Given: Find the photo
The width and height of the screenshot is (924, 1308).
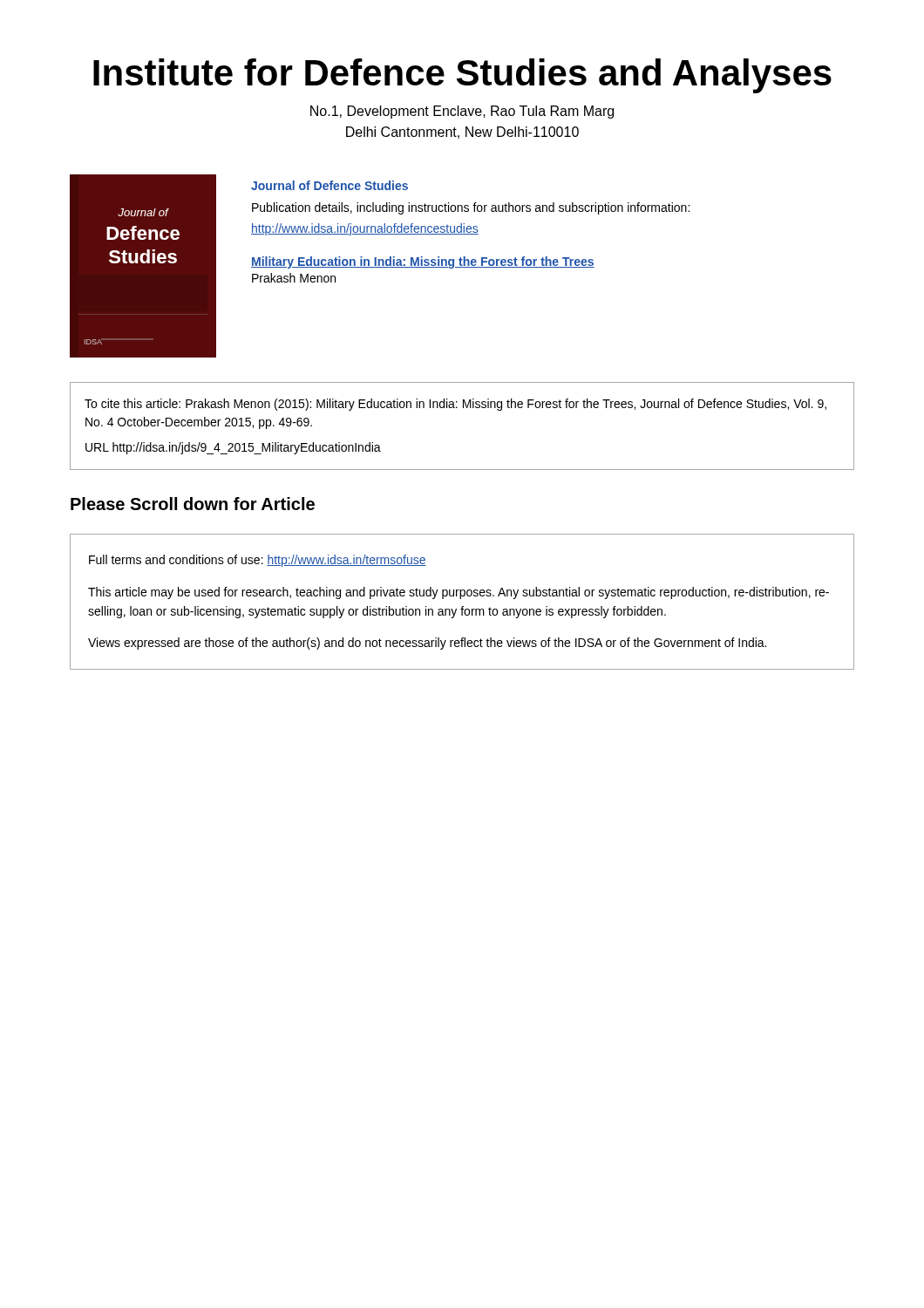Looking at the screenshot, I should [x=143, y=266].
